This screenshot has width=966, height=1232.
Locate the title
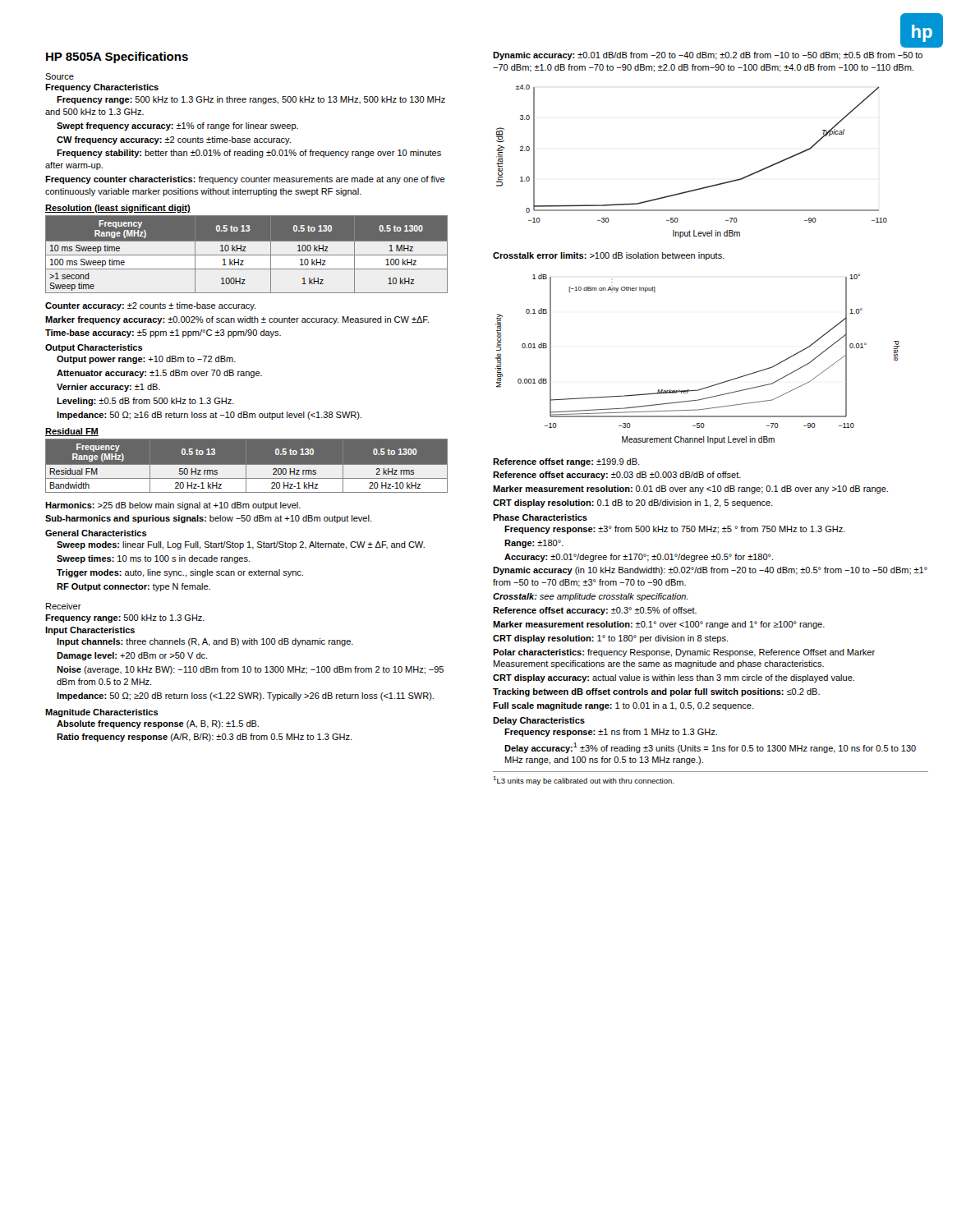117,56
